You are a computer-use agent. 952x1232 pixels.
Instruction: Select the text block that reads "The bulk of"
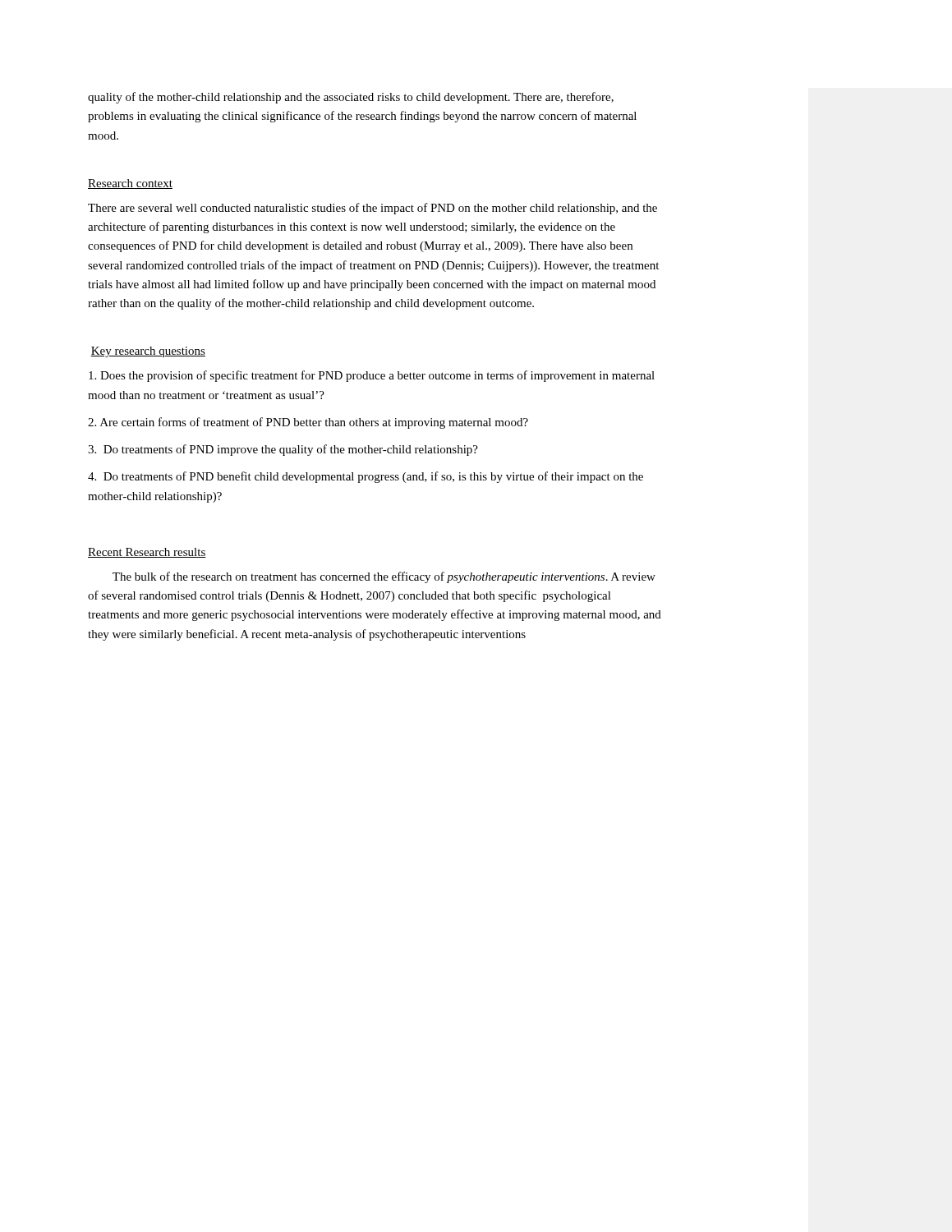[374, 605]
